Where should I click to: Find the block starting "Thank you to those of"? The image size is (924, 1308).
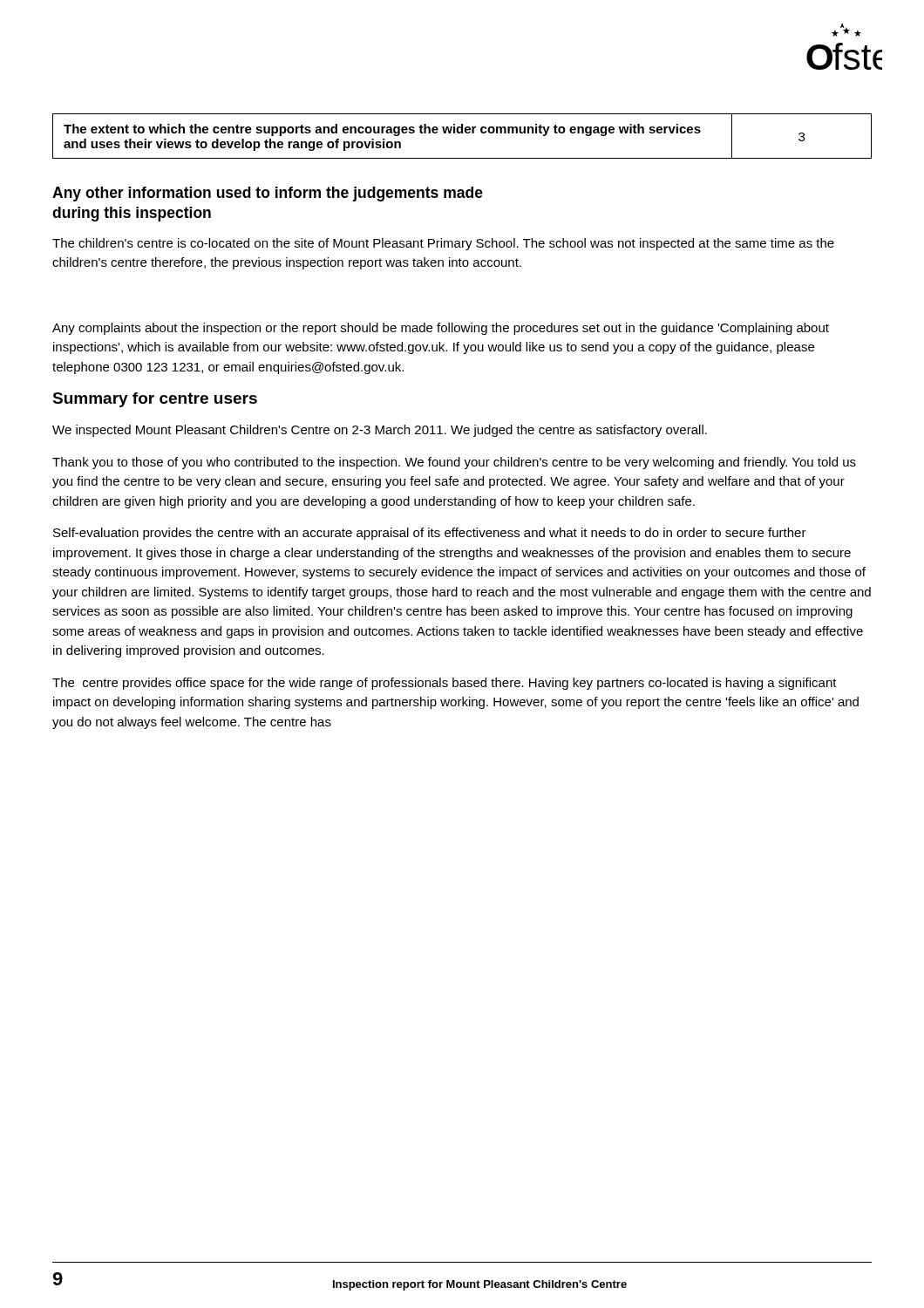tap(454, 481)
